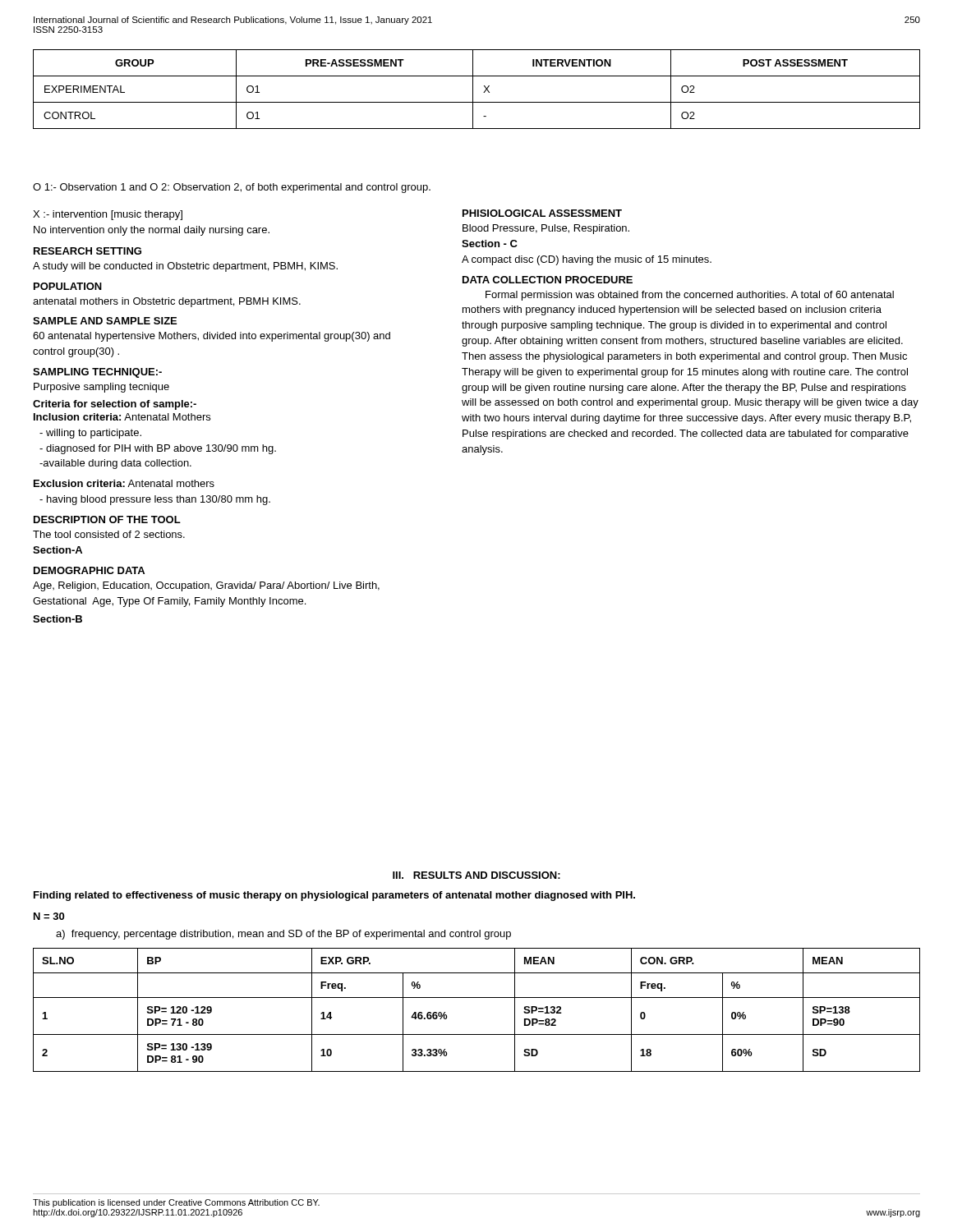
Task: Point to "DEMOGRAPHIC DATA"
Action: pyautogui.click(x=89, y=570)
